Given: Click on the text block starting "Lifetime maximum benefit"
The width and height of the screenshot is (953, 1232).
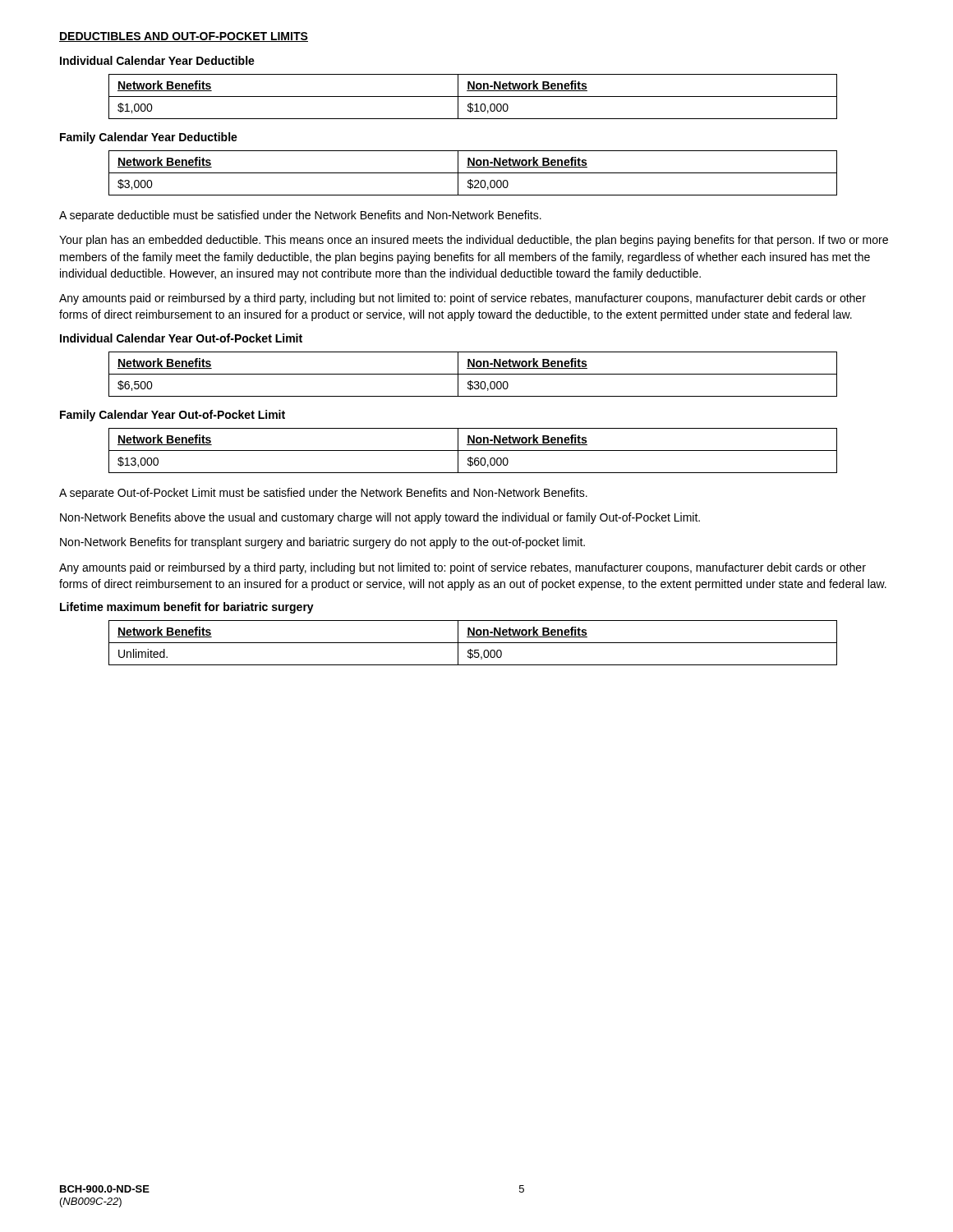Looking at the screenshot, I should pyautogui.click(x=186, y=607).
